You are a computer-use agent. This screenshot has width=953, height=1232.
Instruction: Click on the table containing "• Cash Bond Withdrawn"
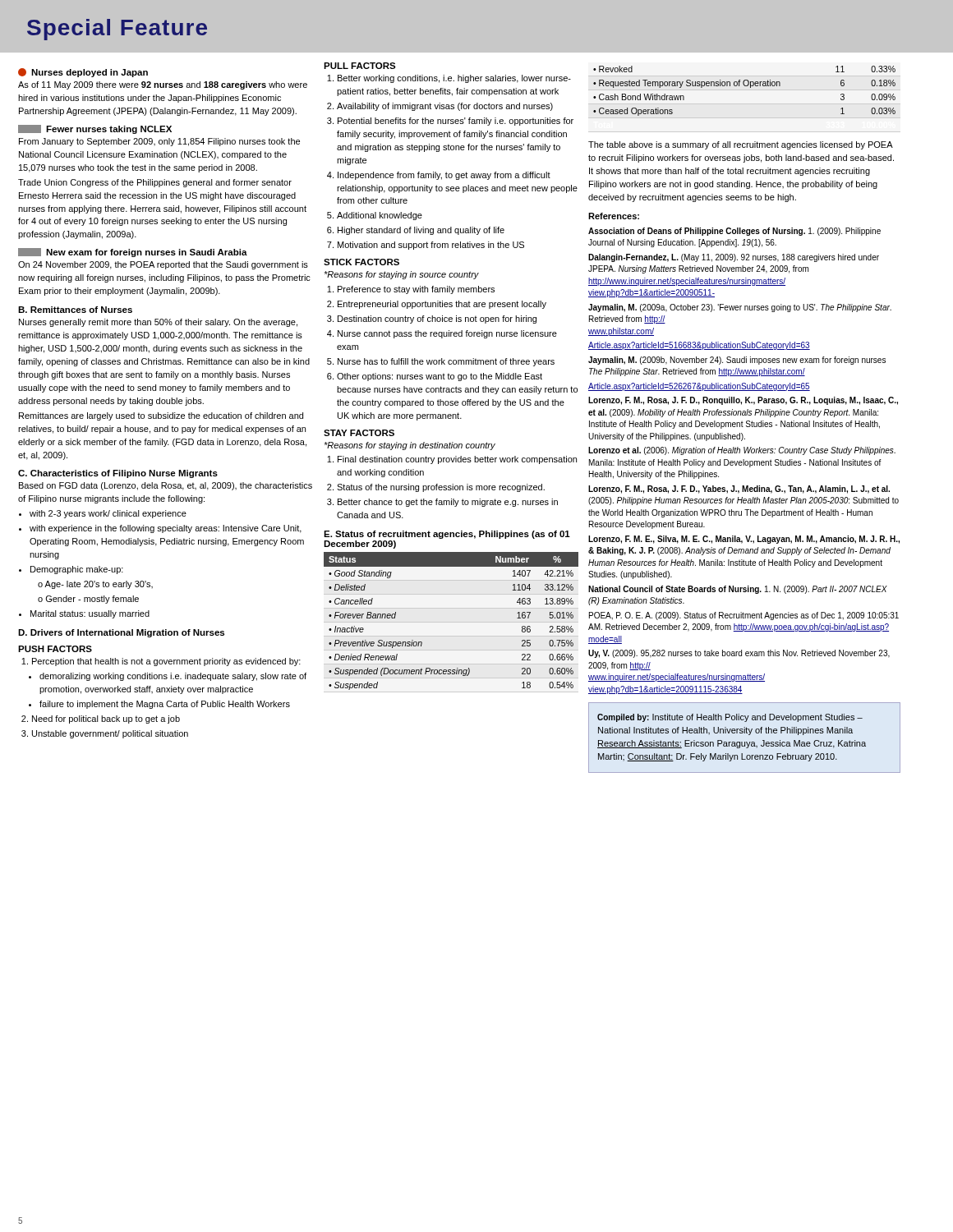point(744,97)
